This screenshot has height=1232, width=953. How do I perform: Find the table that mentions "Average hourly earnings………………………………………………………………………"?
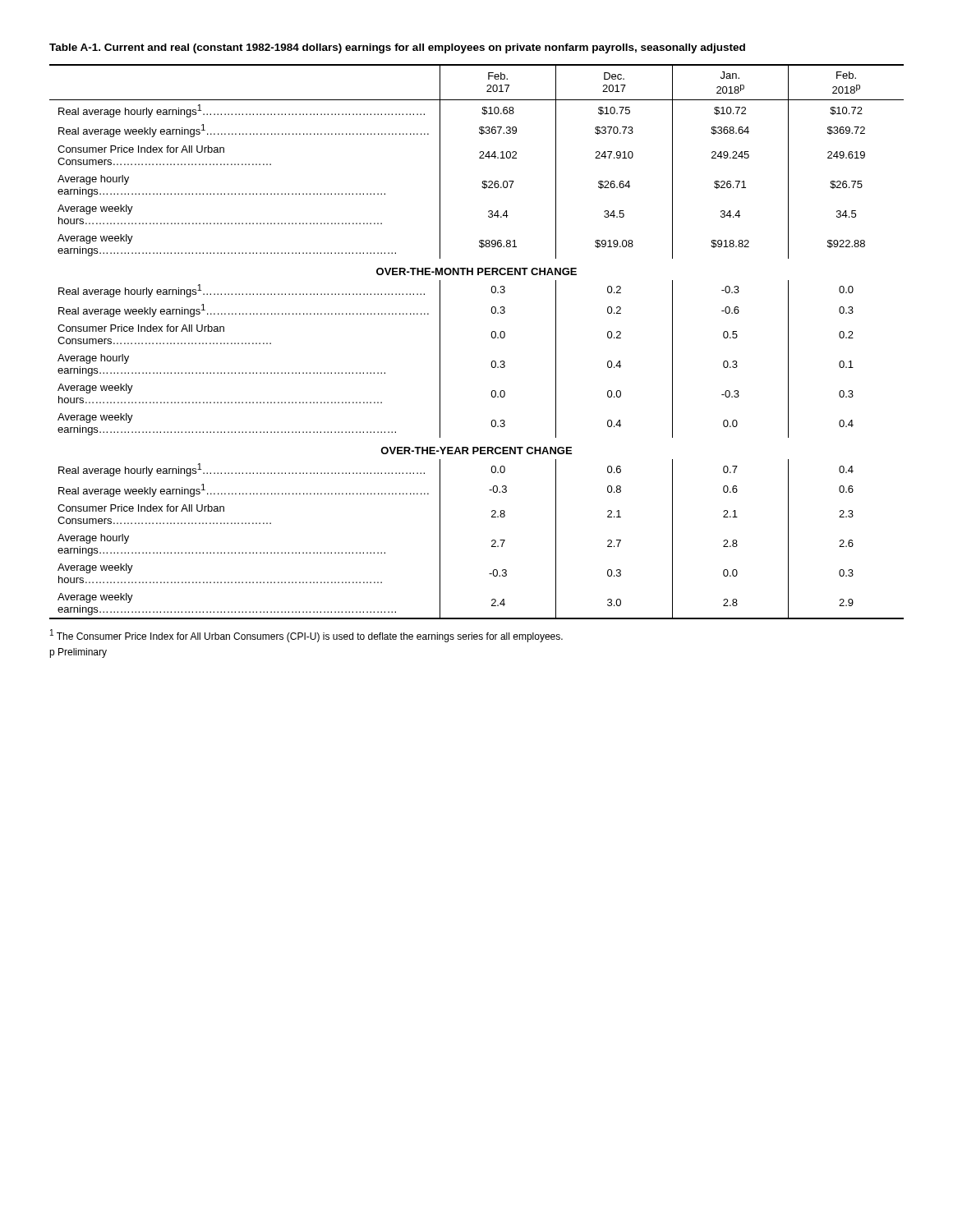pos(476,341)
